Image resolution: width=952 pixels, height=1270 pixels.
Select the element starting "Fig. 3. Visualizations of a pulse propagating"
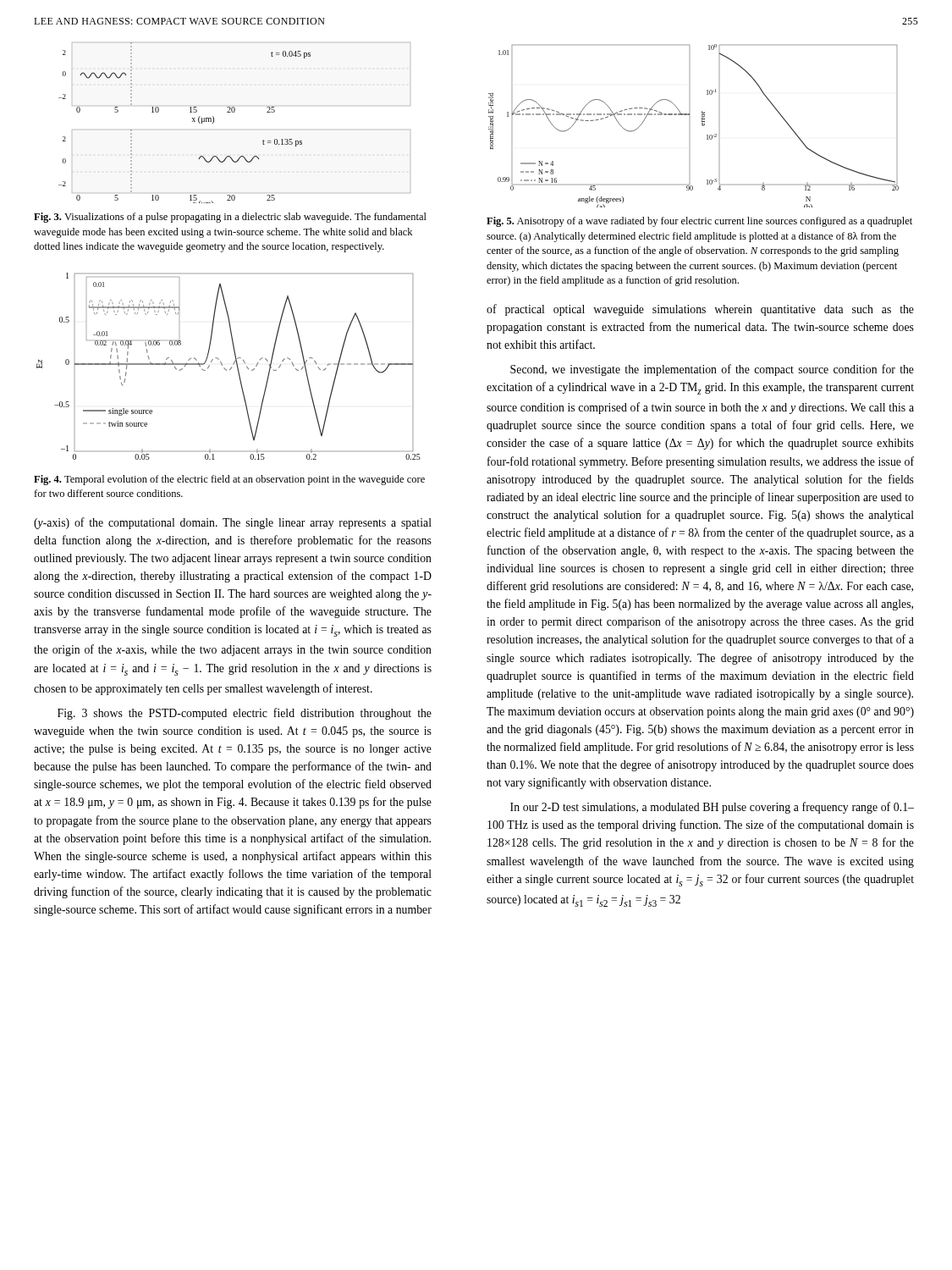(x=230, y=232)
